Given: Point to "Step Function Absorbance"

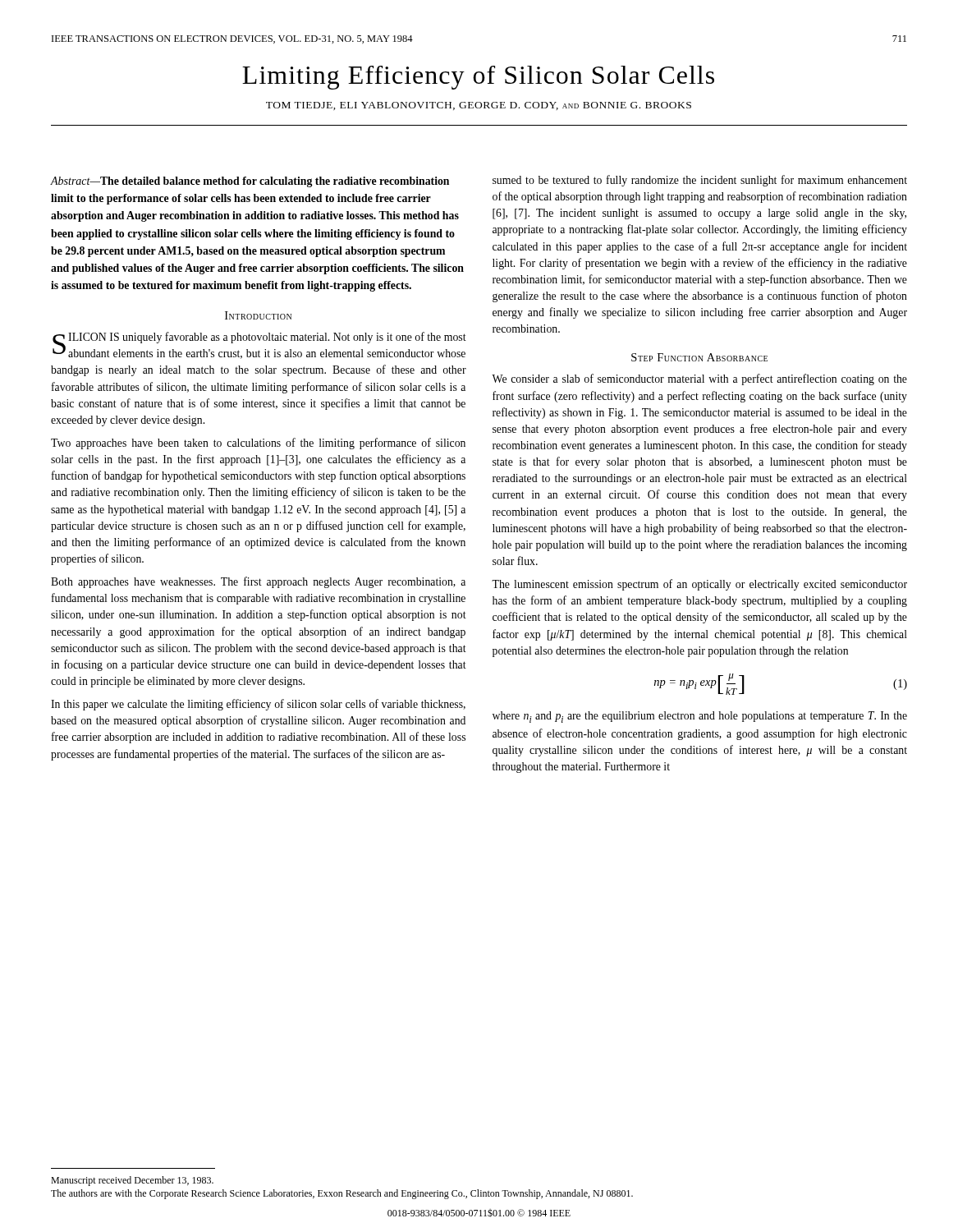Looking at the screenshot, I should click(700, 358).
